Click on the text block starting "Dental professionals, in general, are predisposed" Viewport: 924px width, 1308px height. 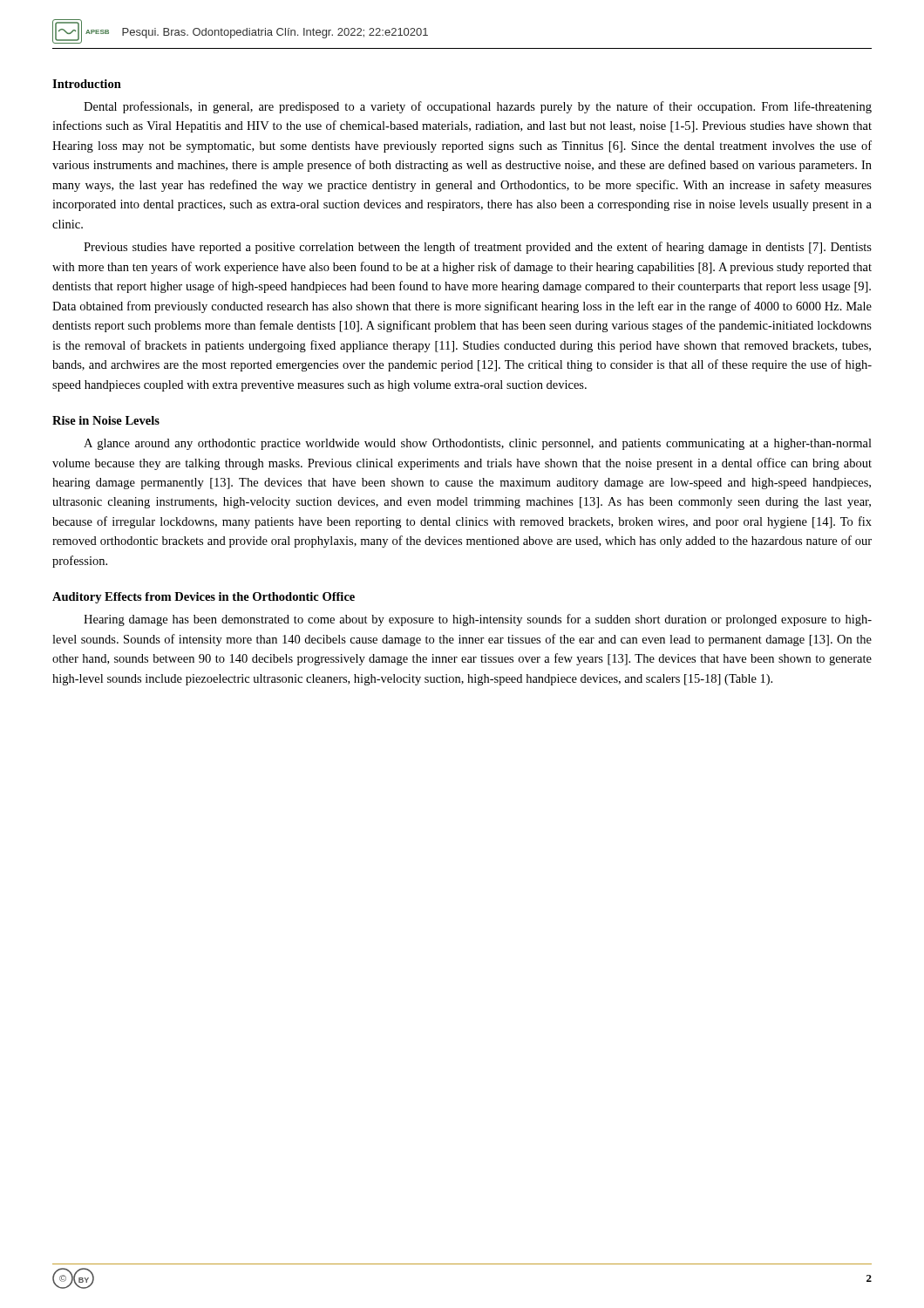click(462, 165)
